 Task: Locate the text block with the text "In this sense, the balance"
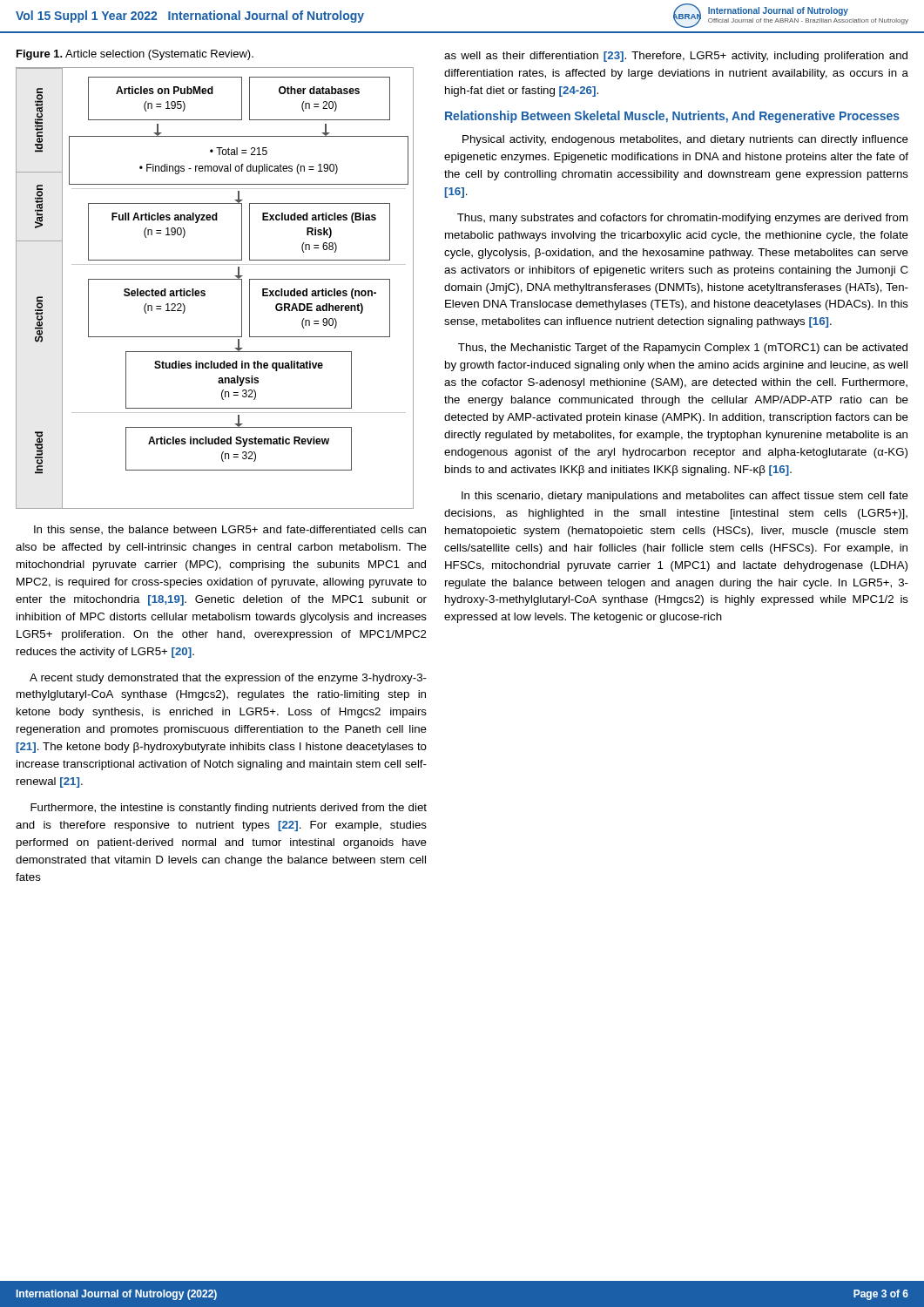[221, 590]
